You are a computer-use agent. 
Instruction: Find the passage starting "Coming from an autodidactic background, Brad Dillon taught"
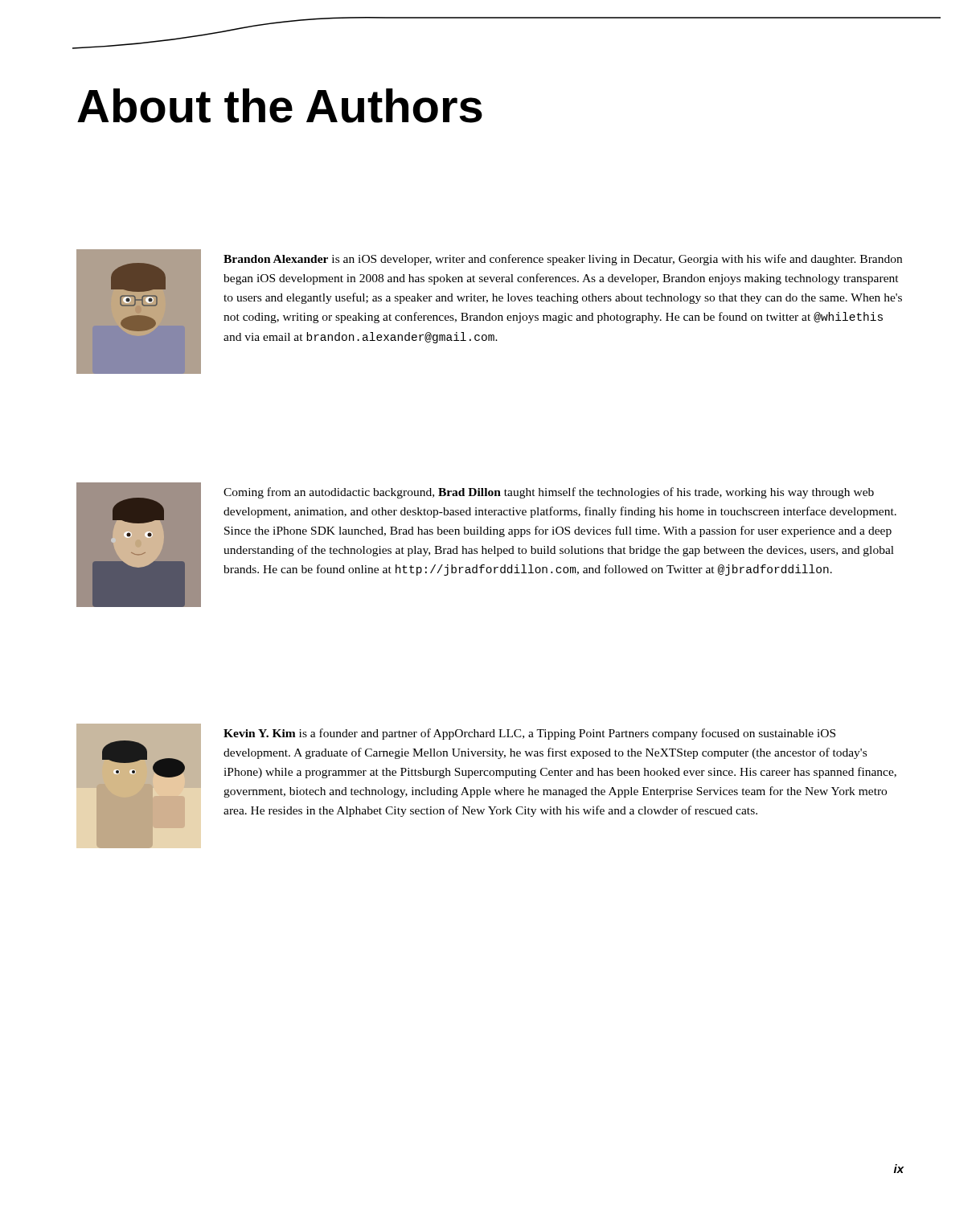[x=560, y=531]
